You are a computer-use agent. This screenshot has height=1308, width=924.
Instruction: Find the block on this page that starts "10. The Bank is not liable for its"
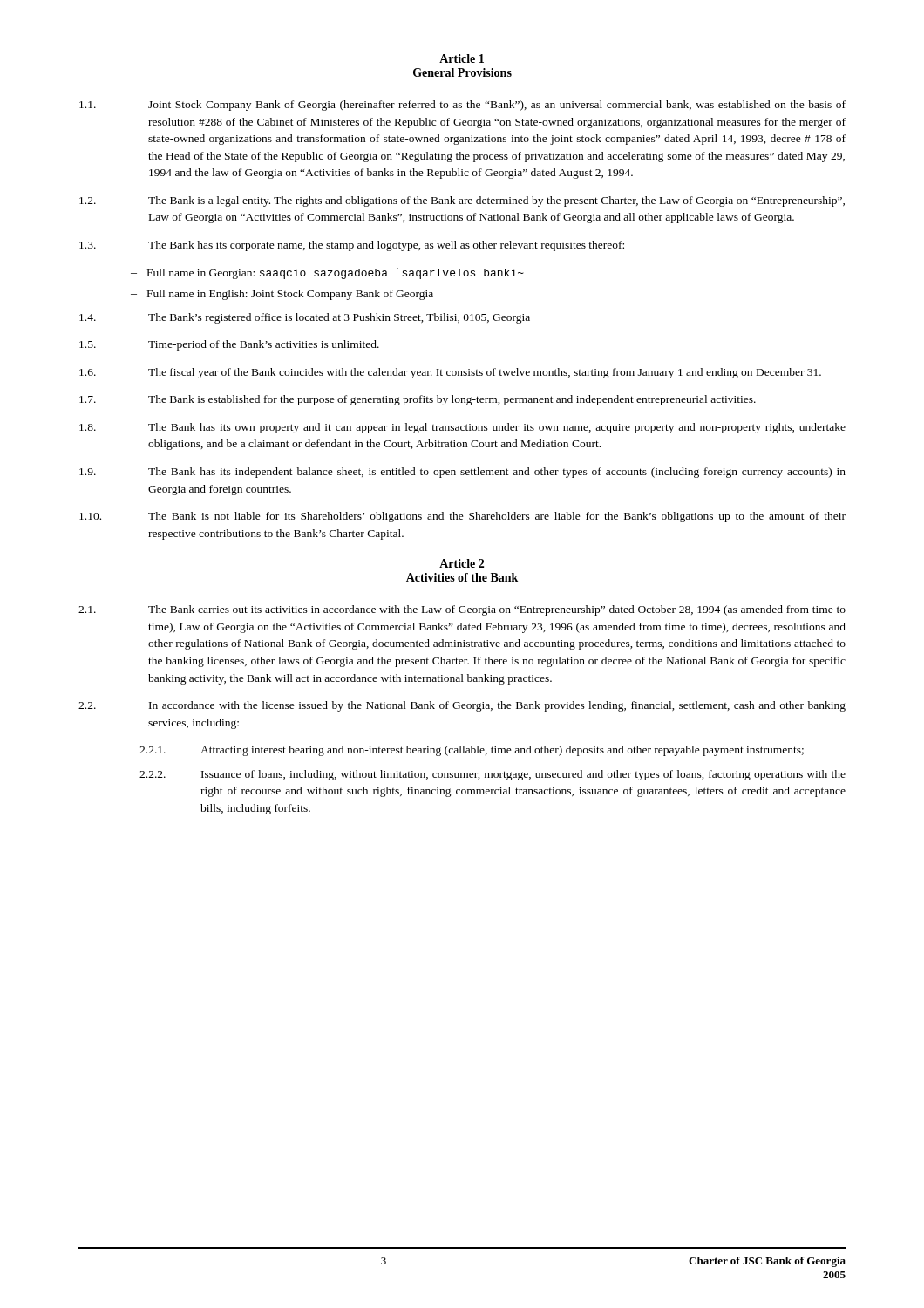pos(462,525)
